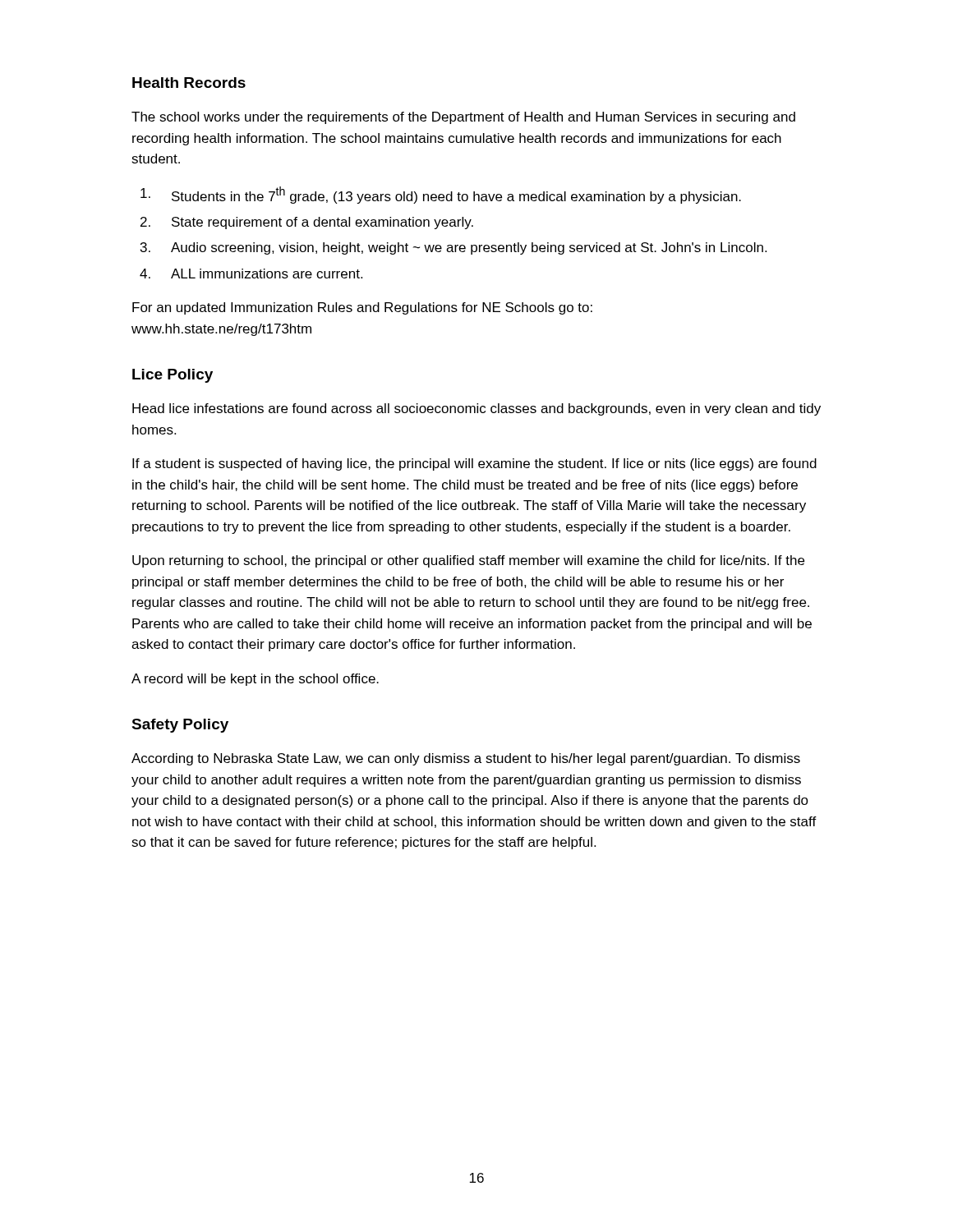Navigate to the text block starting "The school works under the requirements of the"

point(464,138)
